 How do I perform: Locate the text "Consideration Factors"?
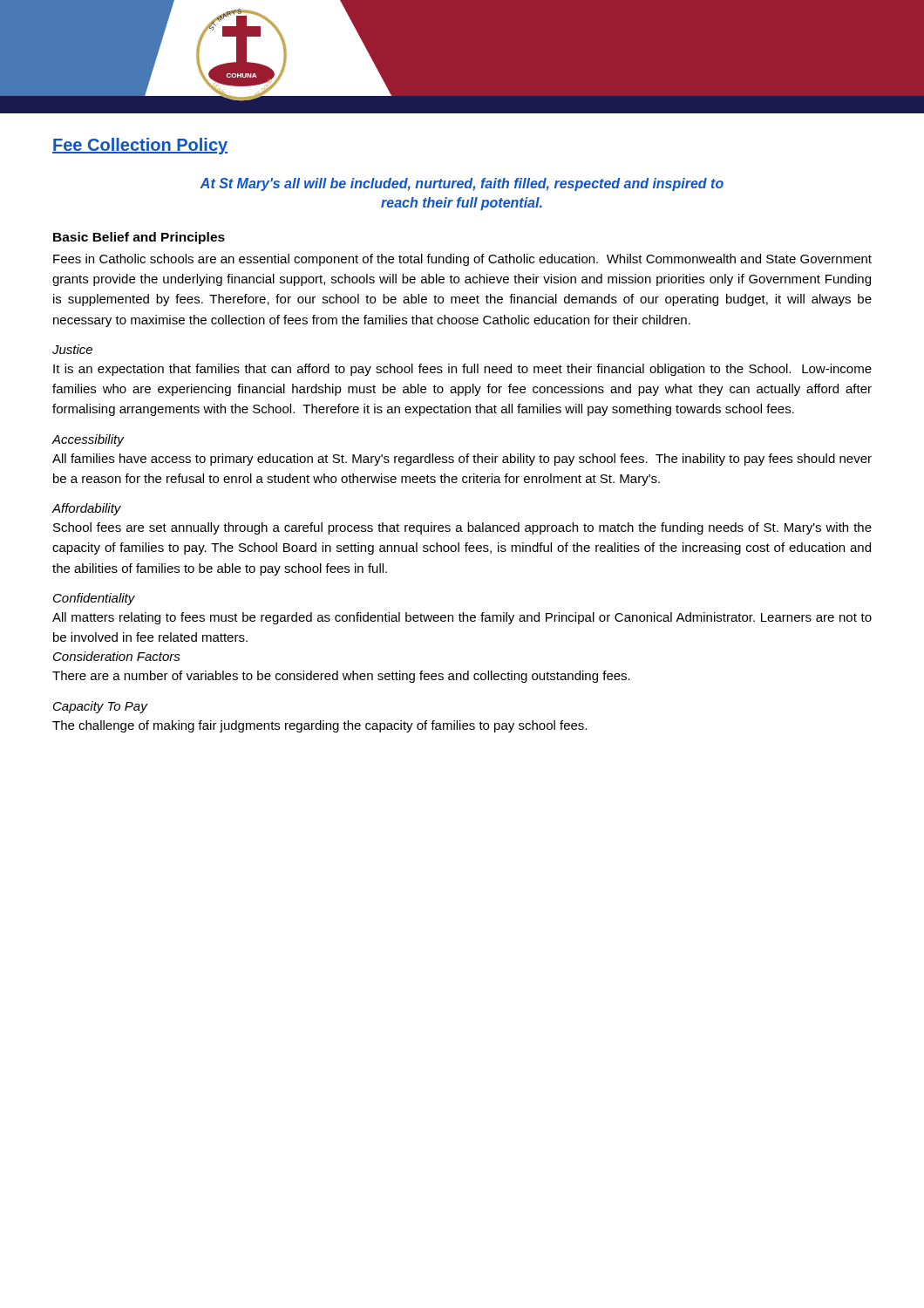coord(116,656)
